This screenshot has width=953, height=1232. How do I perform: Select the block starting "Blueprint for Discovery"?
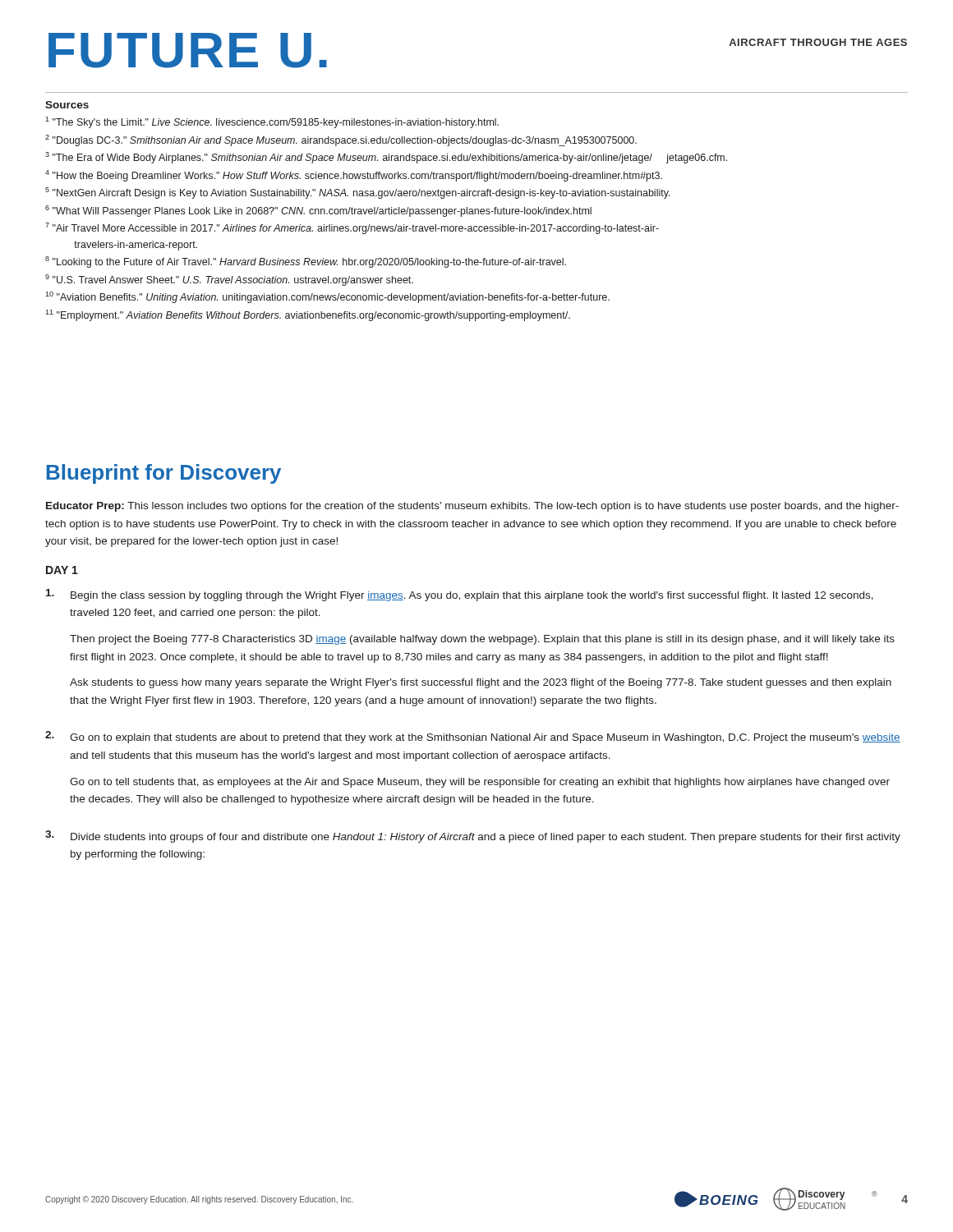coord(163,472)
